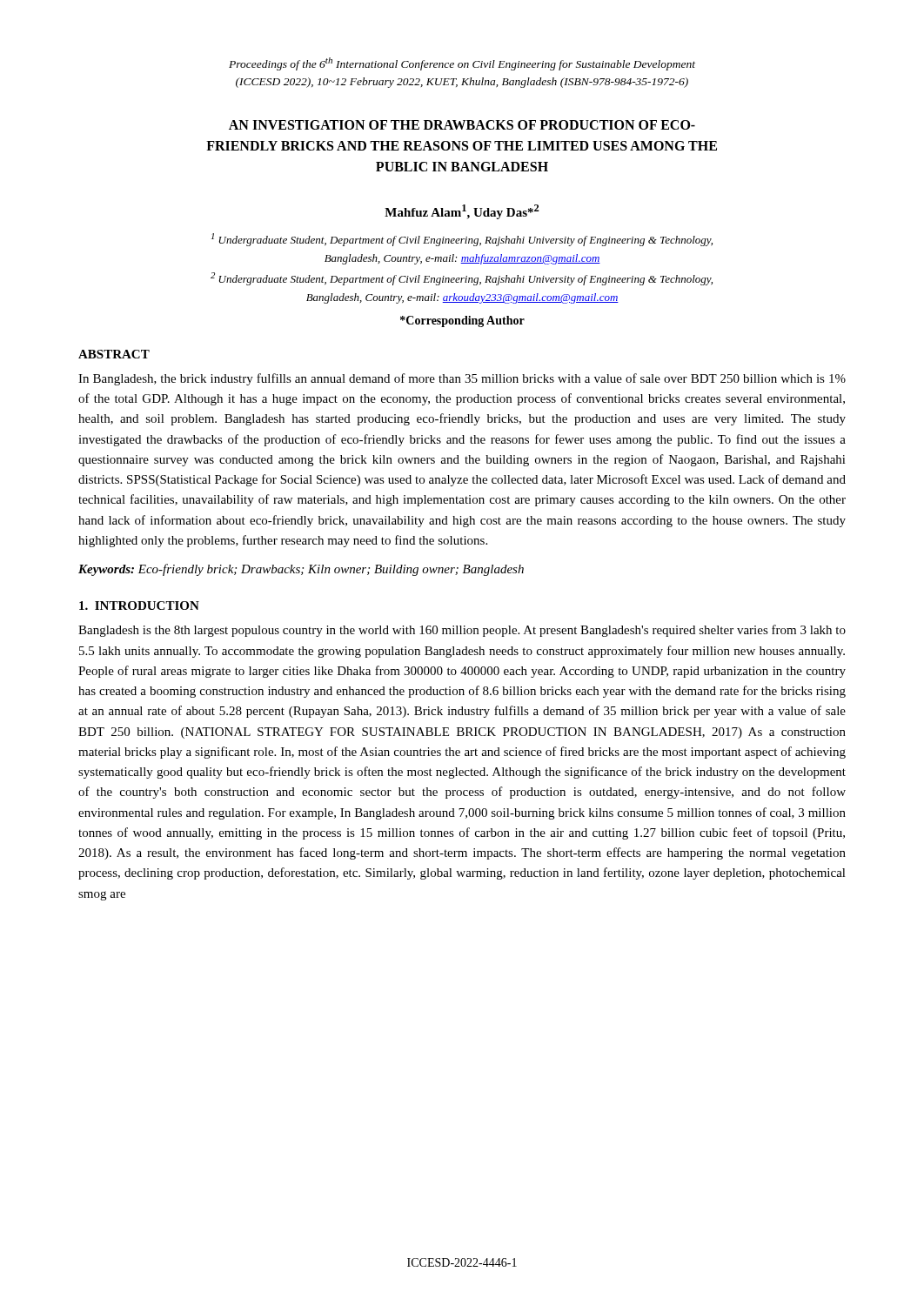
Task: Point to the block starting "Bangladesh is the"
Action: [462, 762]
